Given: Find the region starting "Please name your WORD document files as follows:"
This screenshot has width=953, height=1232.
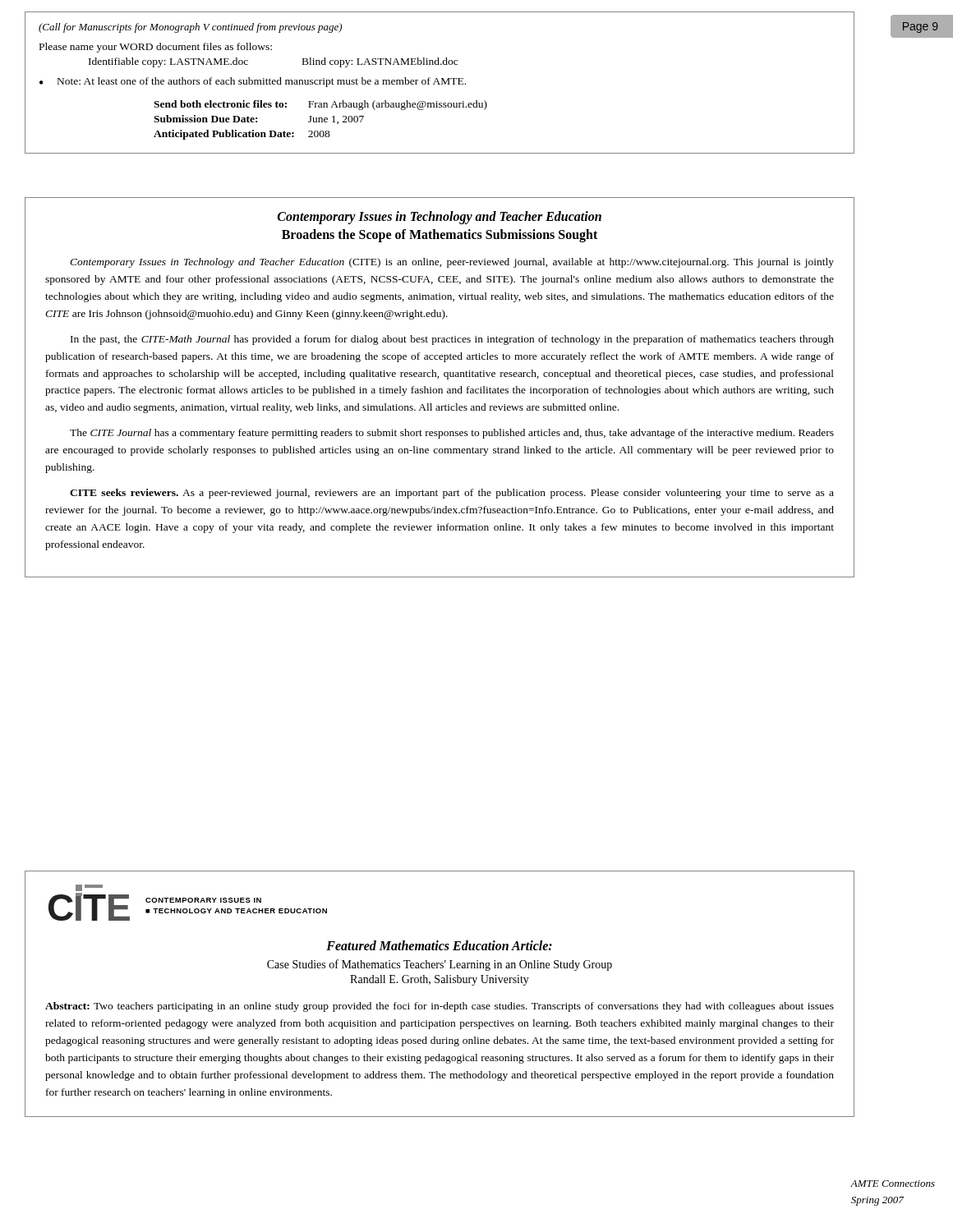Looking at the screenshot, I should coord(156,46).
